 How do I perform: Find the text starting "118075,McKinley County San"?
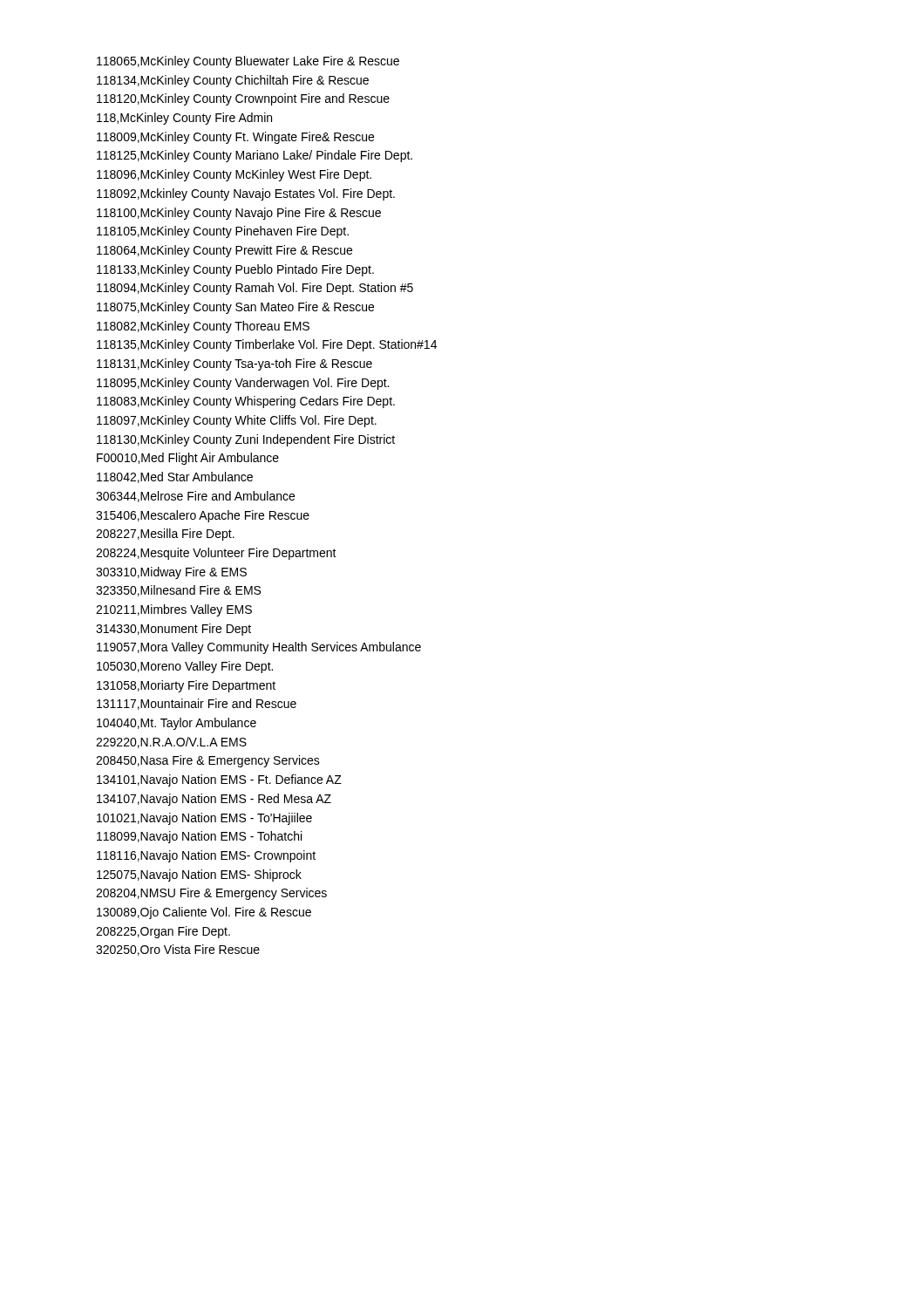235,307
